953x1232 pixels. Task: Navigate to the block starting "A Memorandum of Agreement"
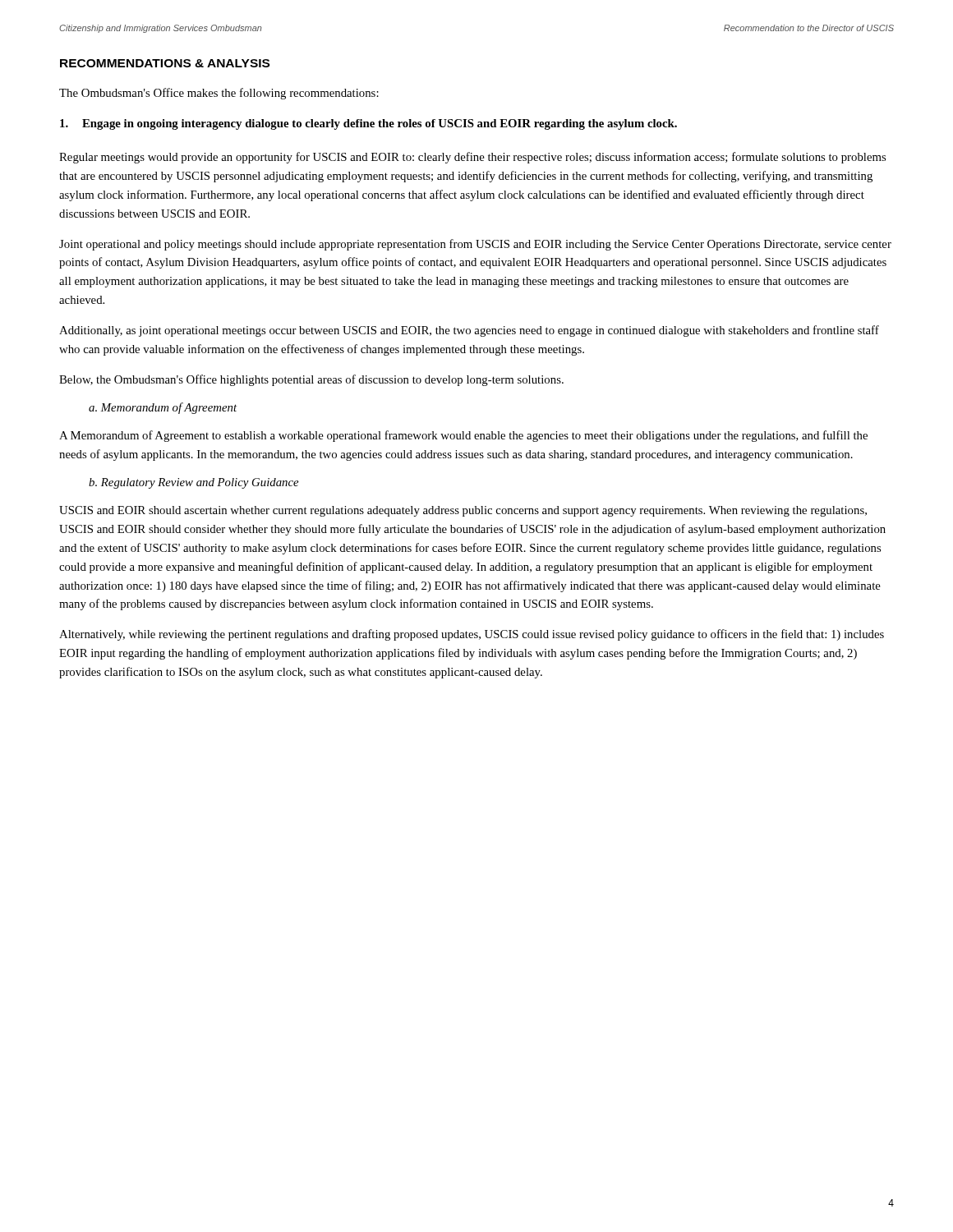[x=464, y=445]
